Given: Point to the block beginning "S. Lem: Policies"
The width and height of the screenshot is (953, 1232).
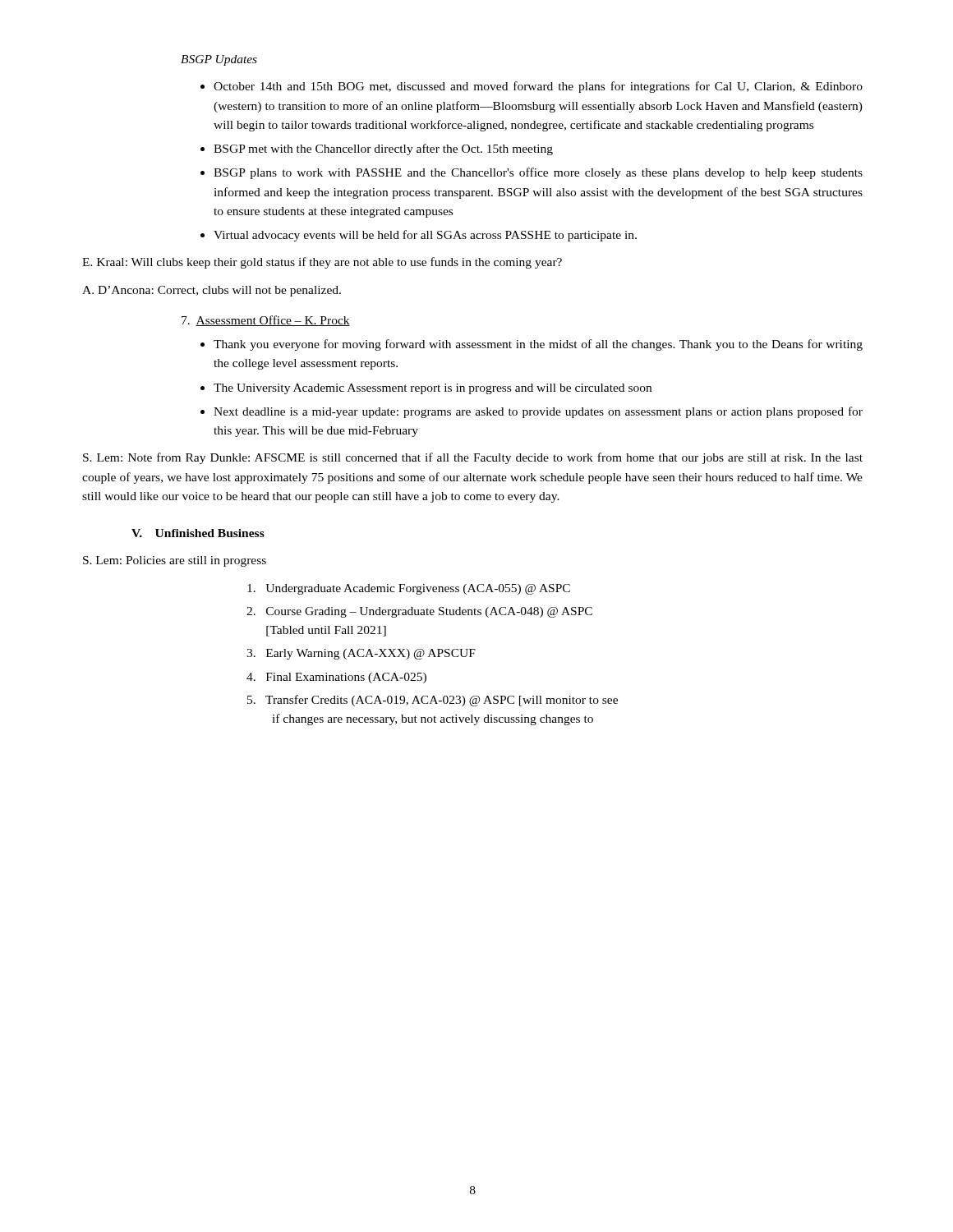Looking at the screenshot, I should [174, 560].
